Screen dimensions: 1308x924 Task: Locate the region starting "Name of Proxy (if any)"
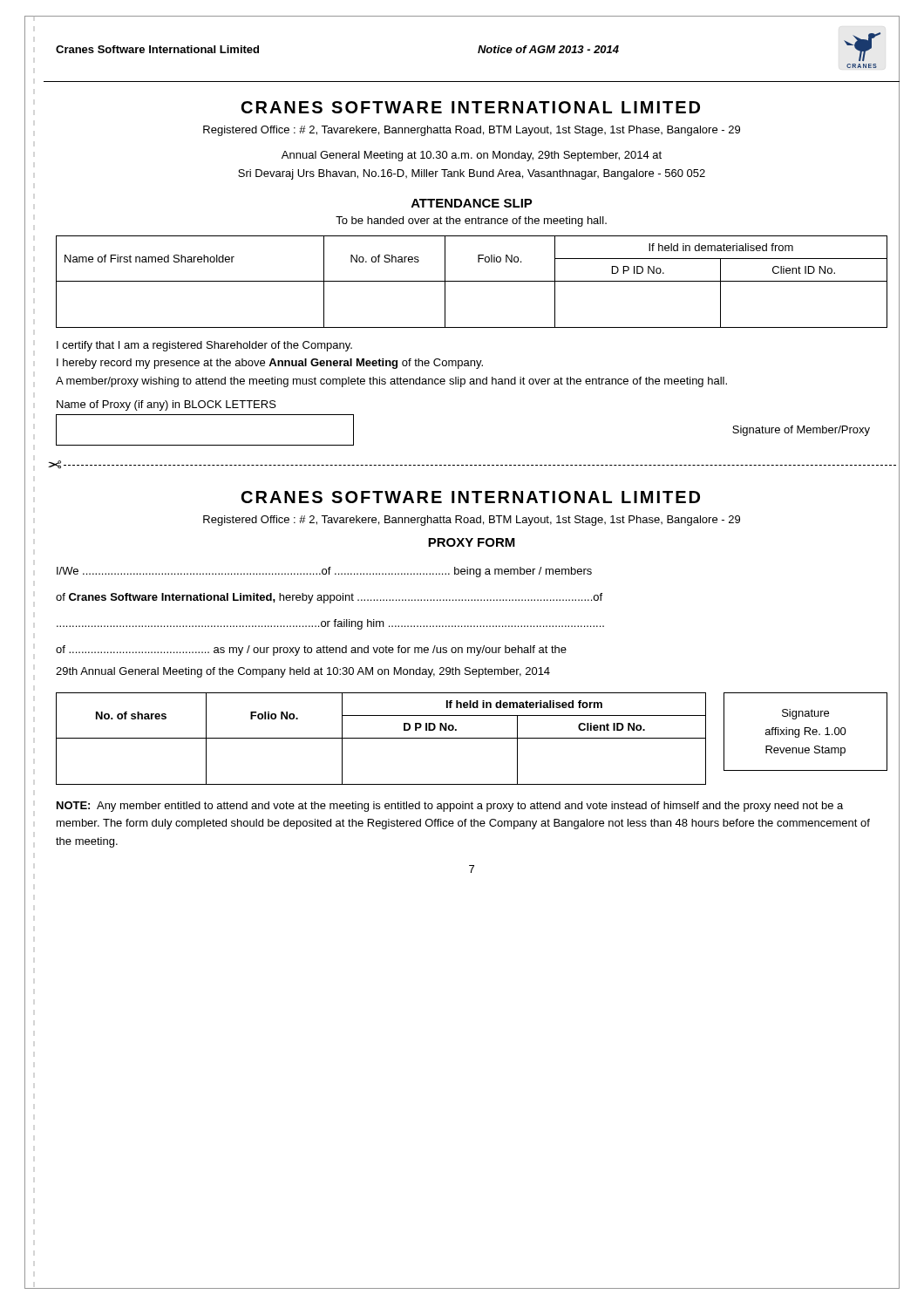point(166,404)
